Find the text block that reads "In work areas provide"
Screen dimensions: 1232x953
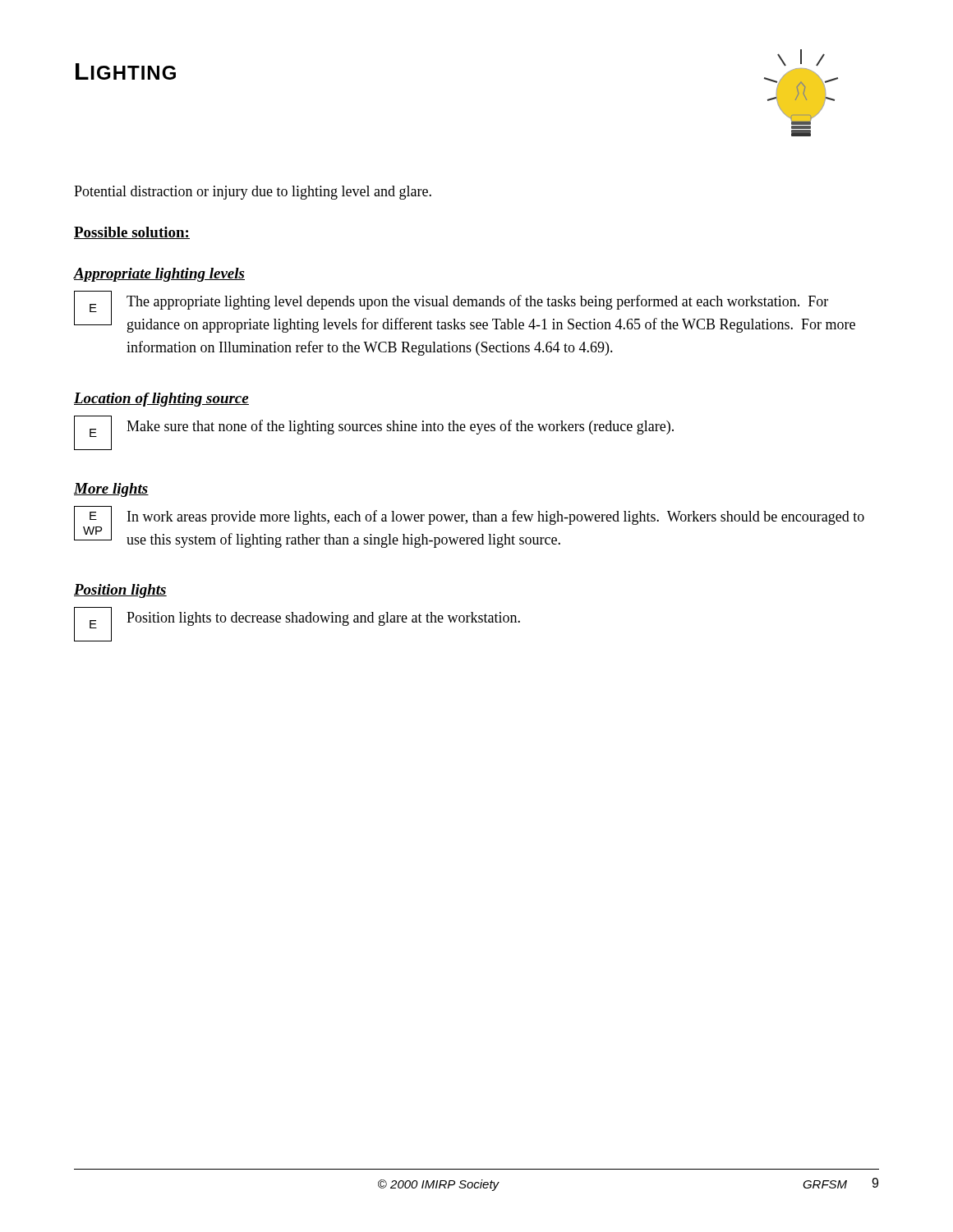tap(496, 528)
